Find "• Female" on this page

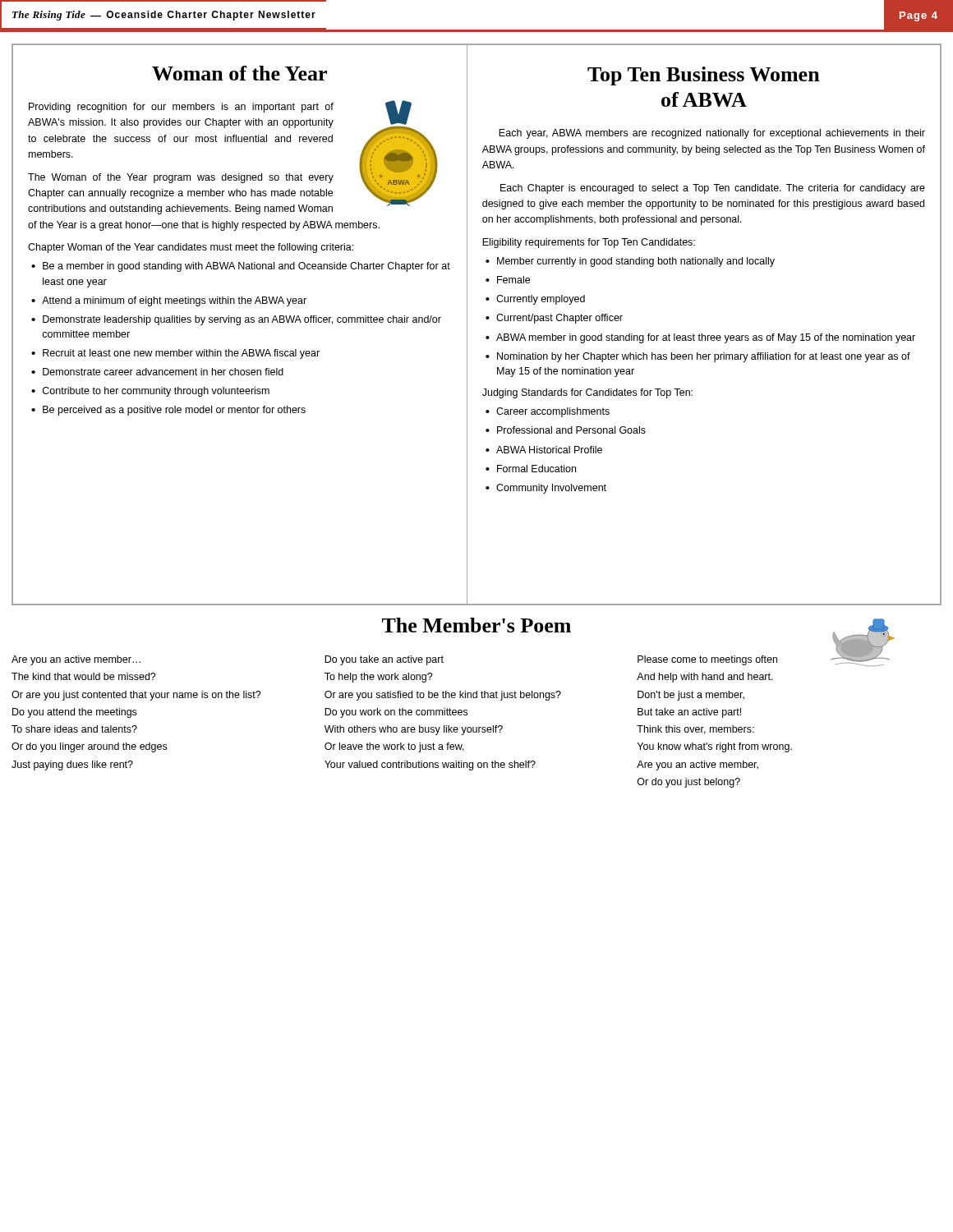[x=508, y=280]
